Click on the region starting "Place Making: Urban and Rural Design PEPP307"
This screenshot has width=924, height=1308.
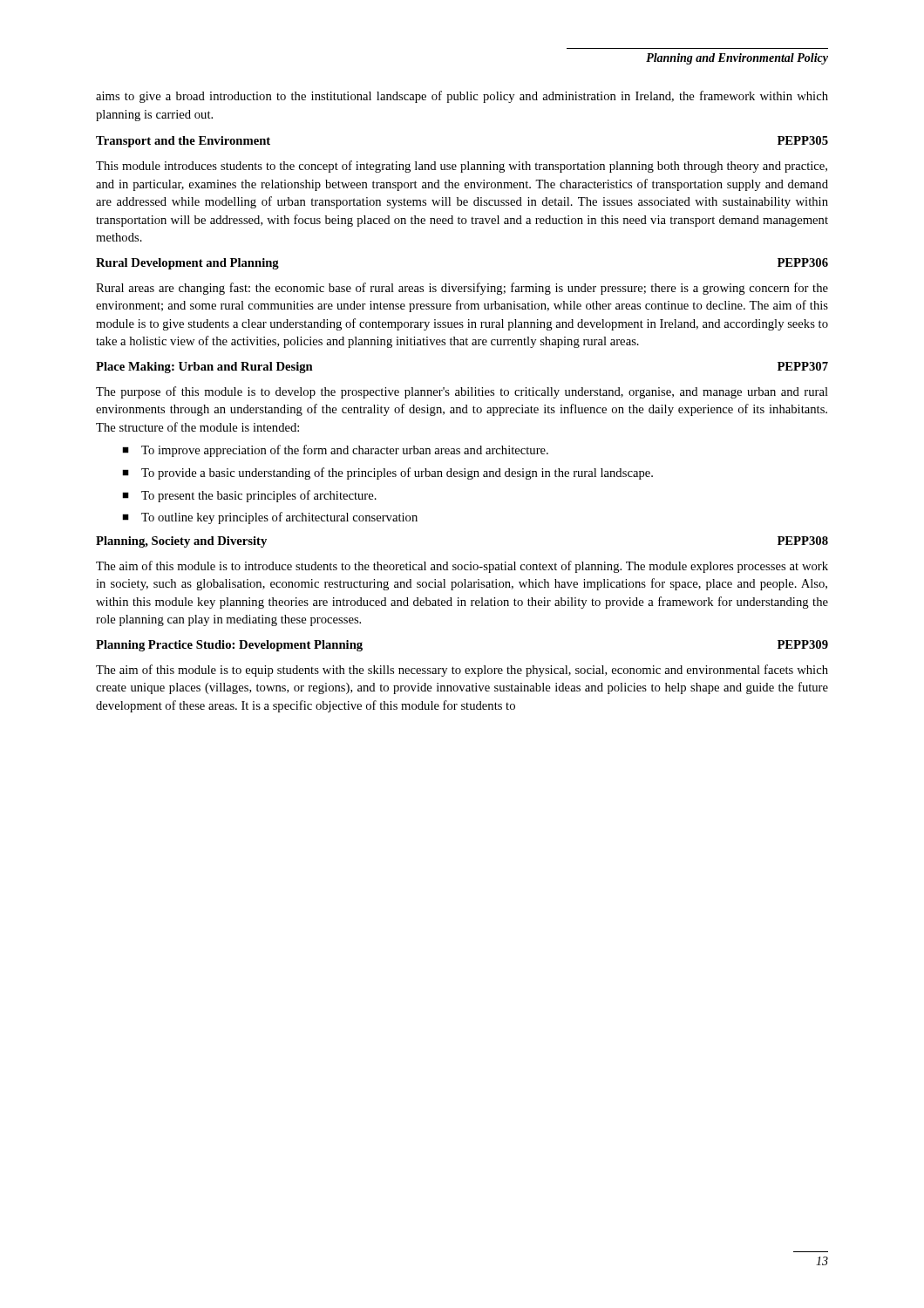(x=208, y=368)
